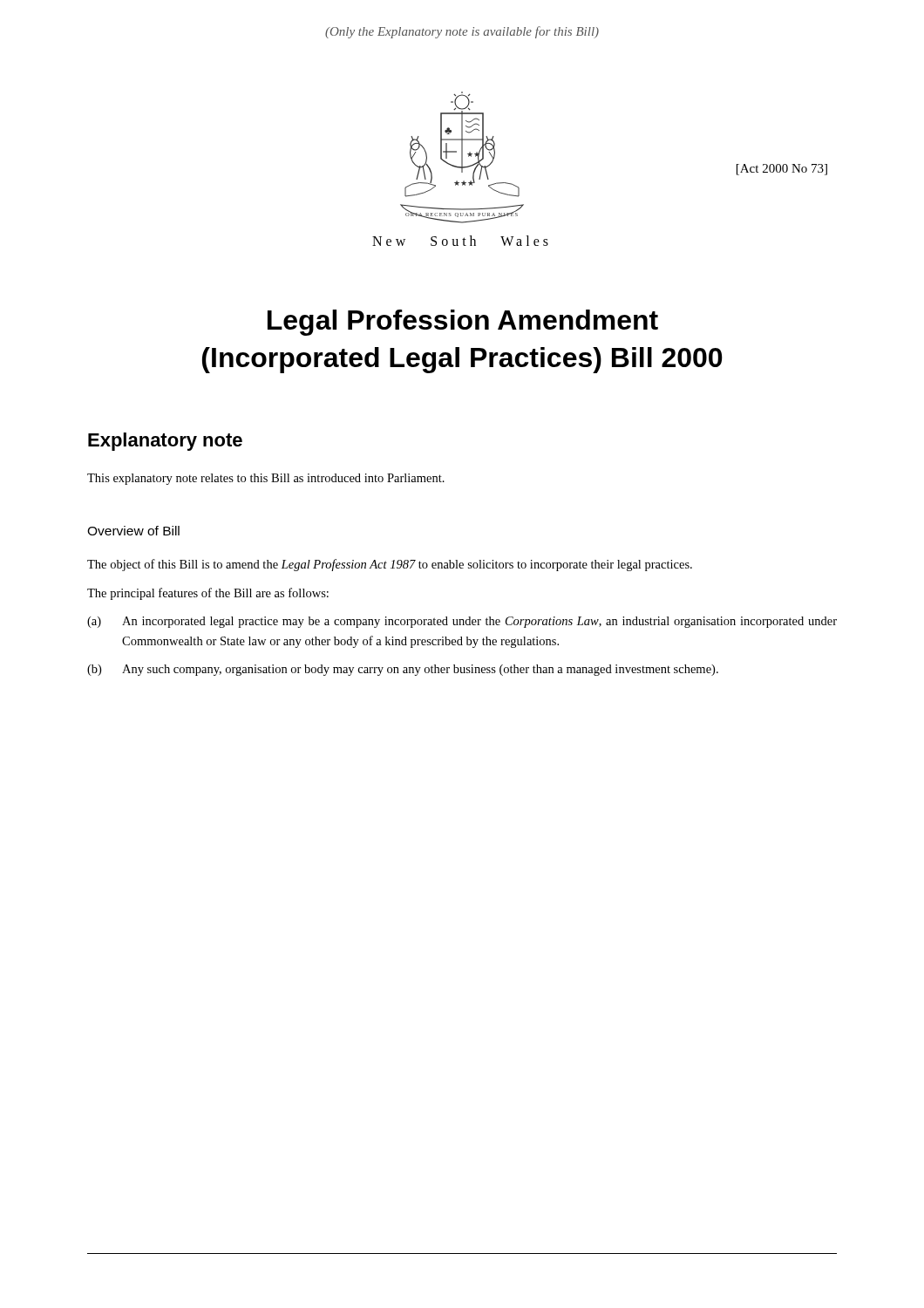The height and width of the screenshot is (1308, 924).
Task: Find the section header that says "Overview of Bill"
Action: click(134, 531)
